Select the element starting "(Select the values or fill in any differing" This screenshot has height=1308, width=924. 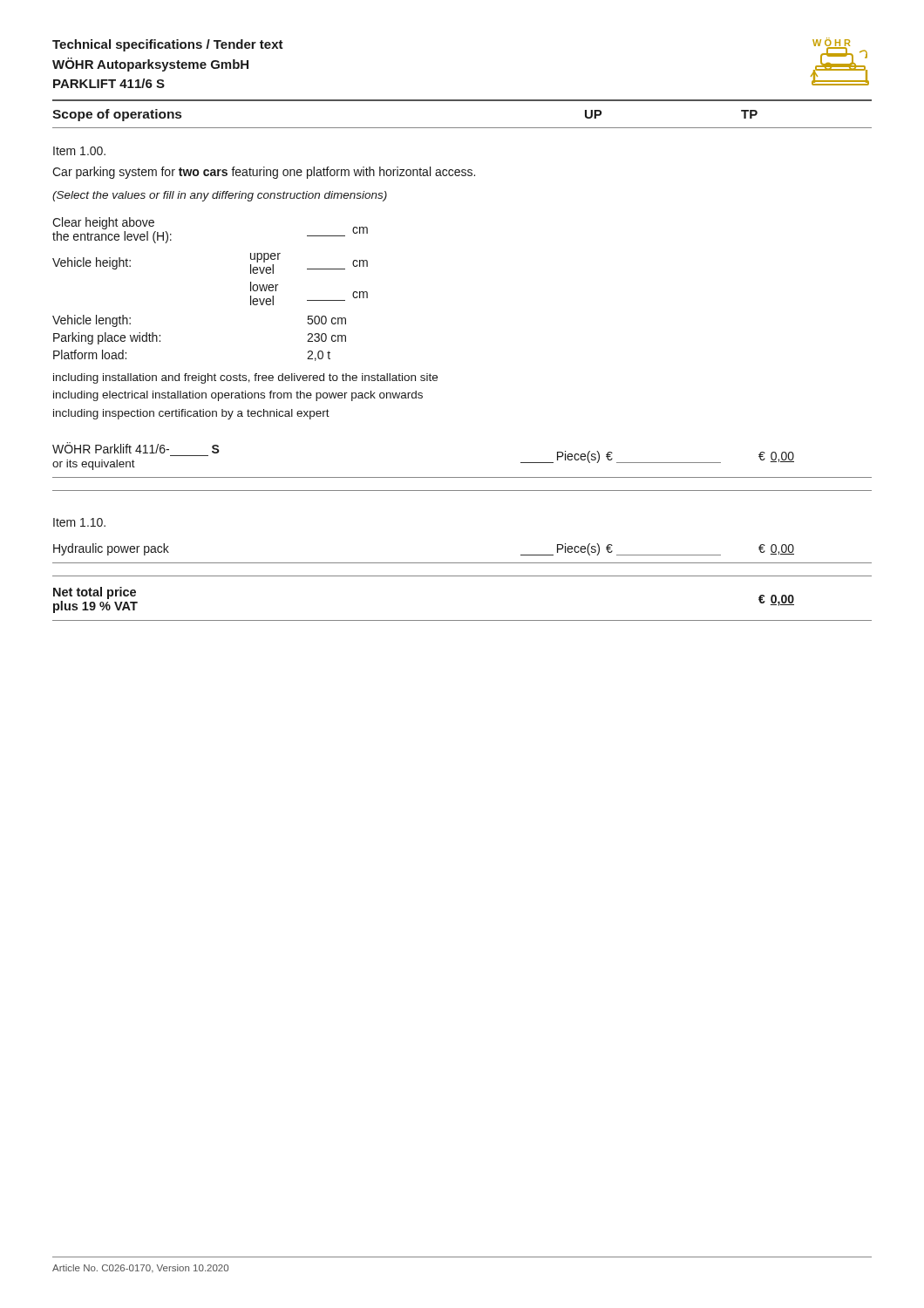[x=220, y=194]
